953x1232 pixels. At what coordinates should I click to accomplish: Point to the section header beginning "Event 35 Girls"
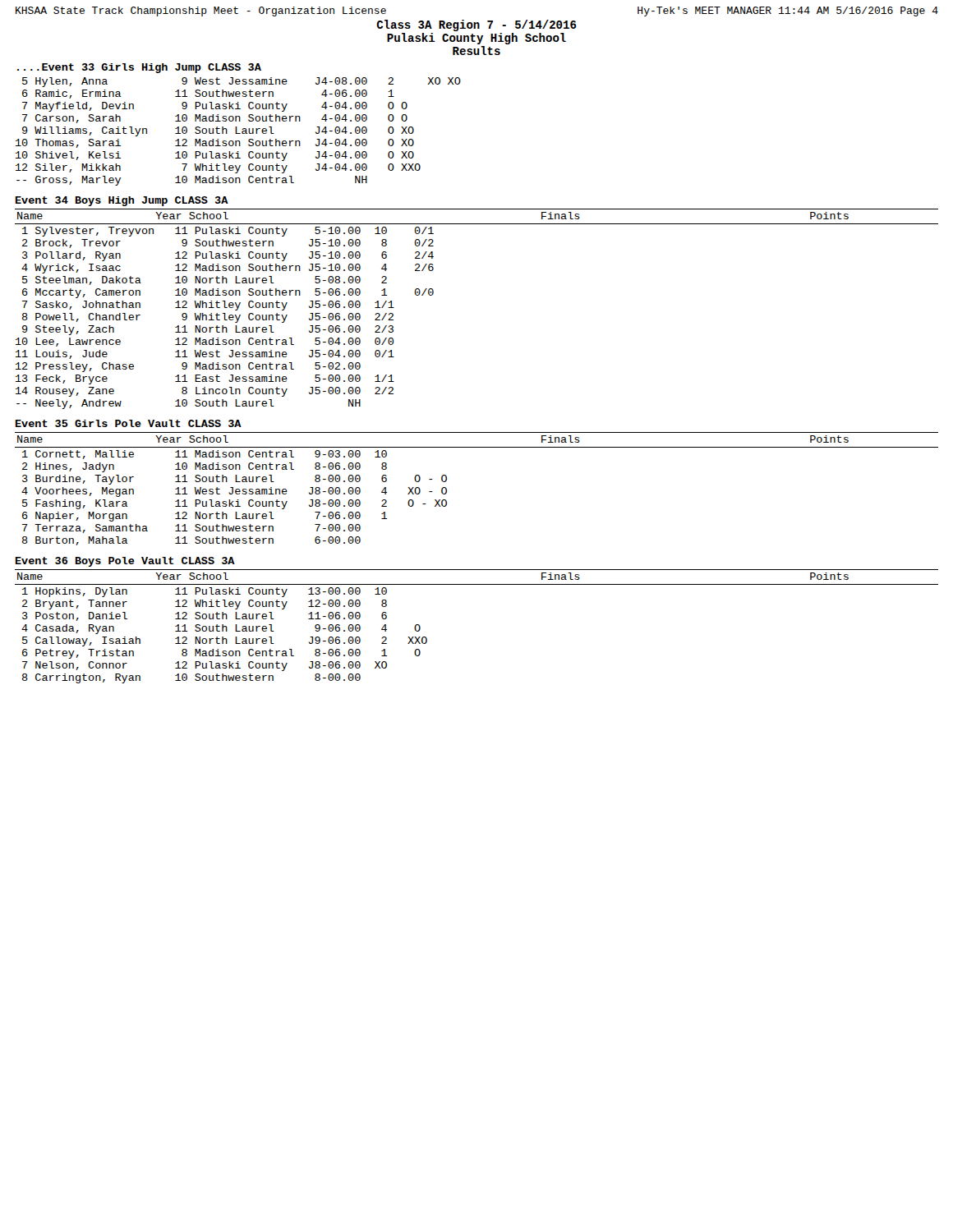click(128, 424)
